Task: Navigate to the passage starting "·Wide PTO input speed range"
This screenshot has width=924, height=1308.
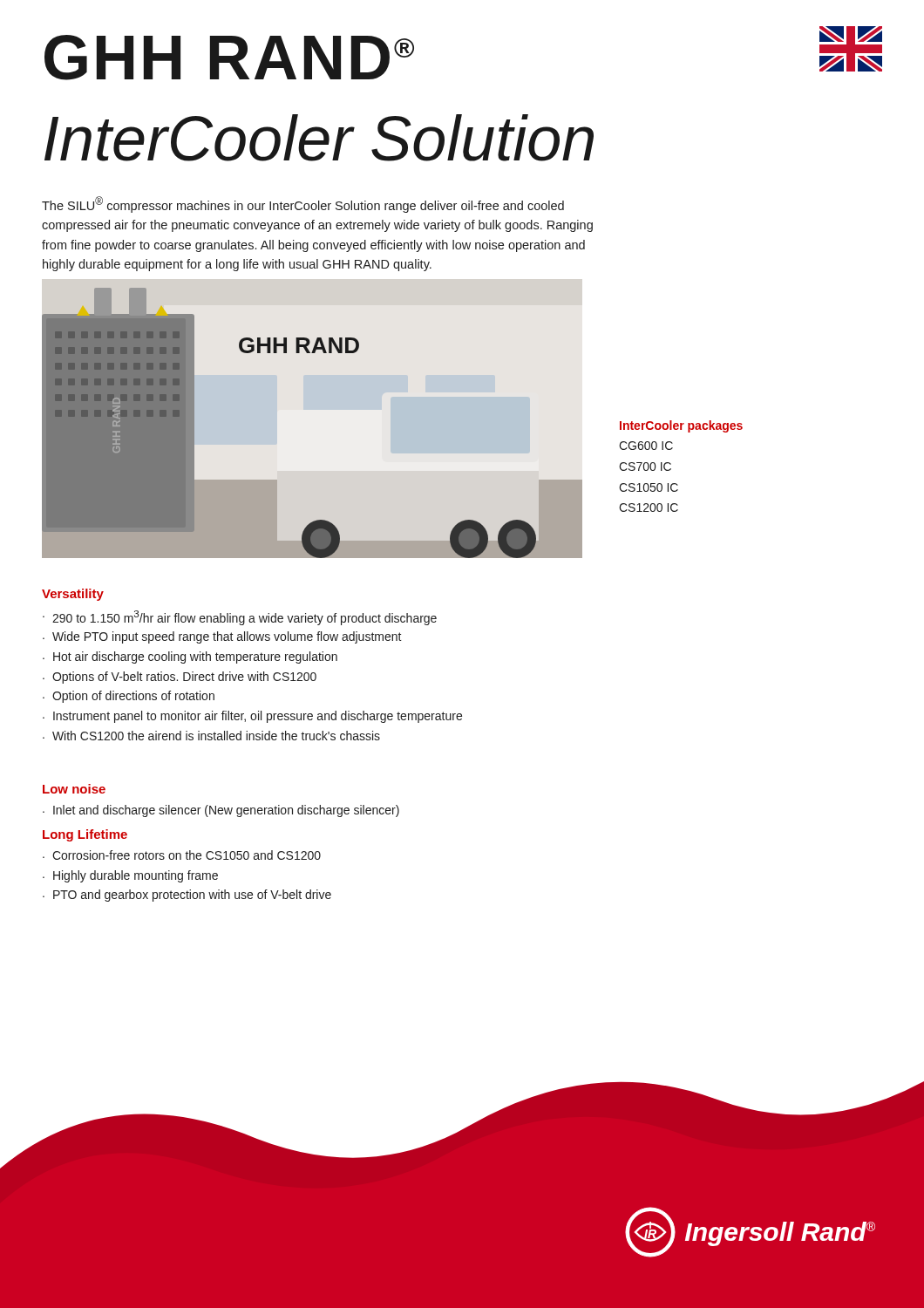Action: (222, 638)
